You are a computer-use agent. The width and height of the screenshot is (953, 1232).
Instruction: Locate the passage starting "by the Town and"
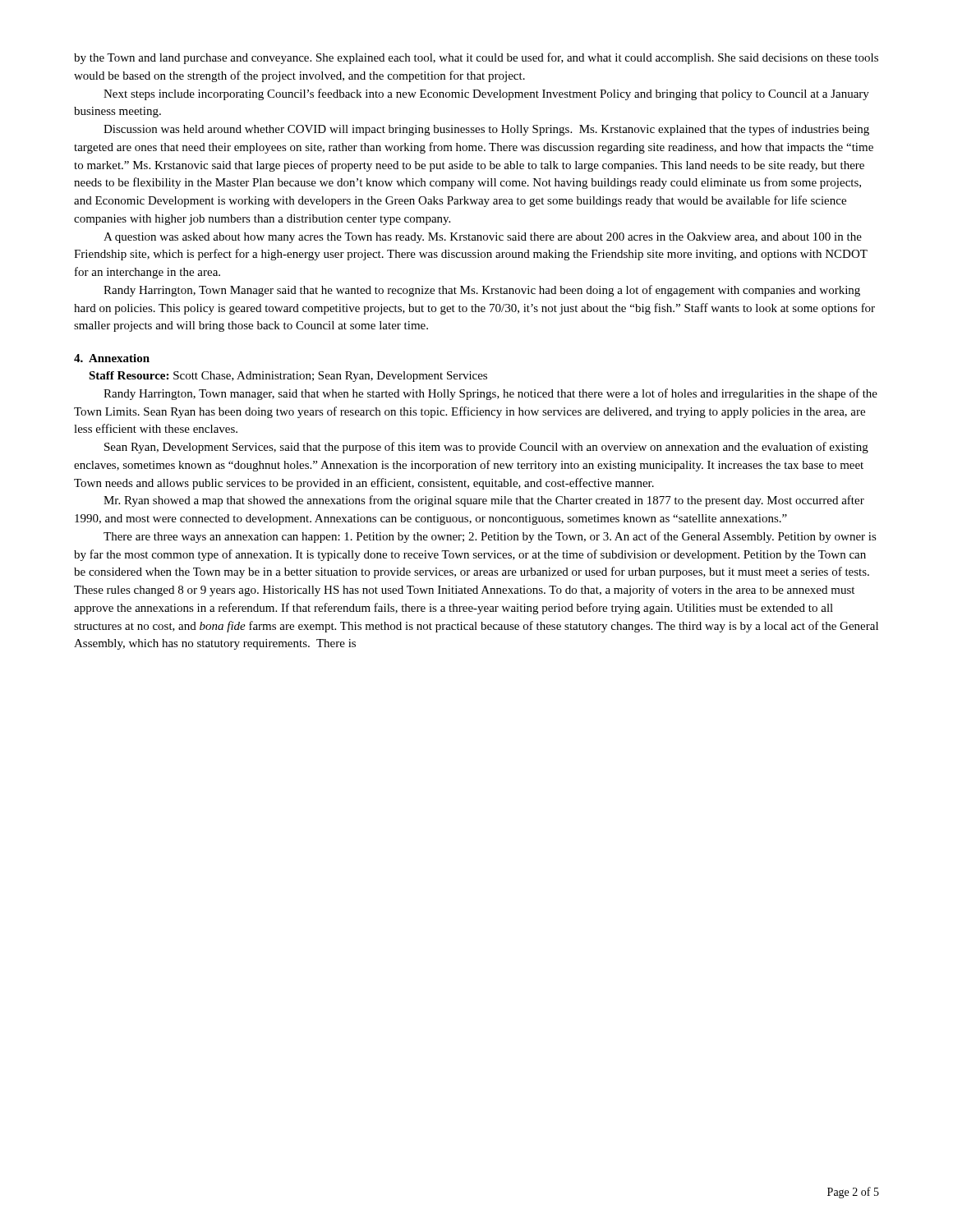click(x=476, y=66)
